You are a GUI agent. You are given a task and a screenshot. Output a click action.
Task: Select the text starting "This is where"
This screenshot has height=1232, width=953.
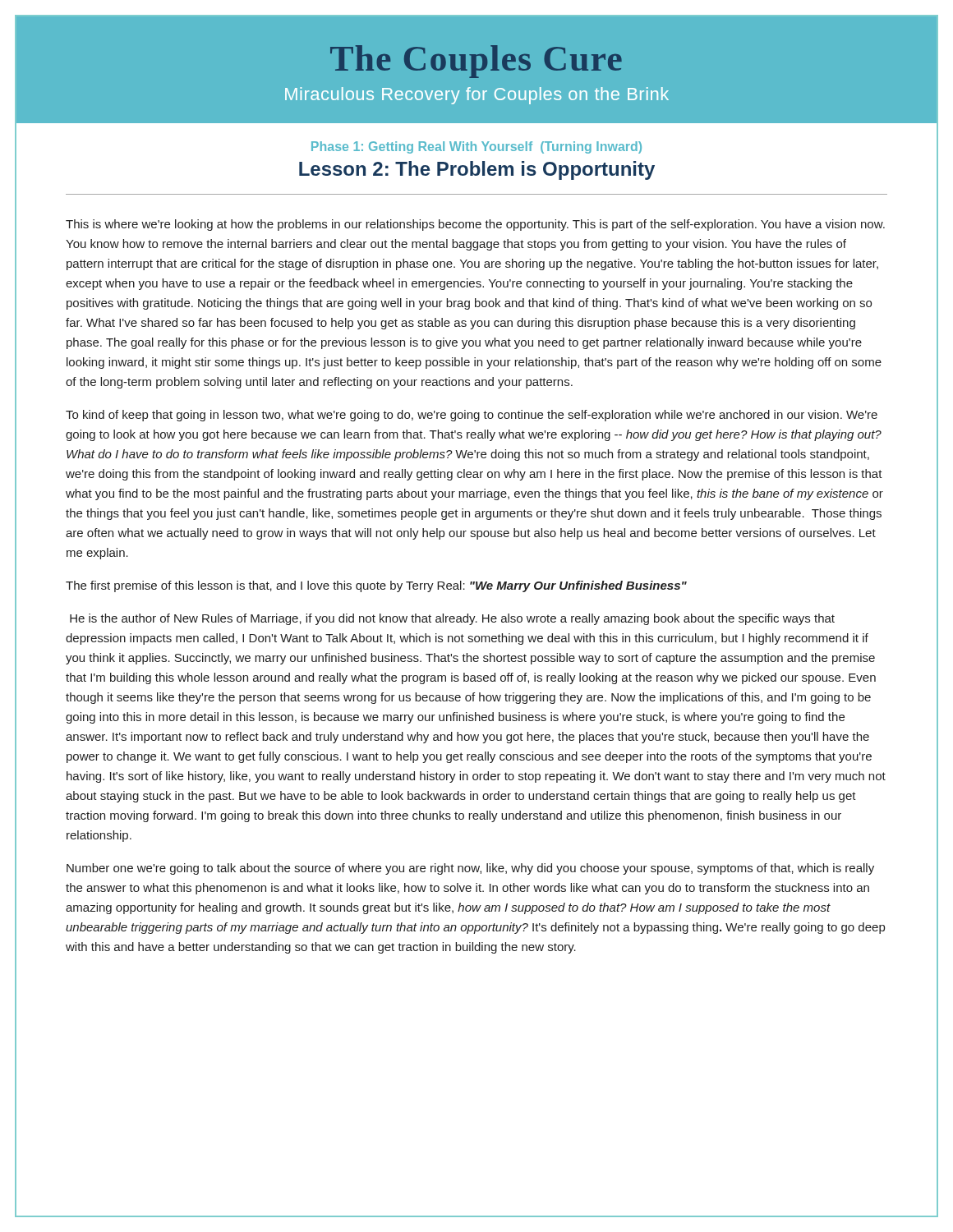click(x=476, y=303)
